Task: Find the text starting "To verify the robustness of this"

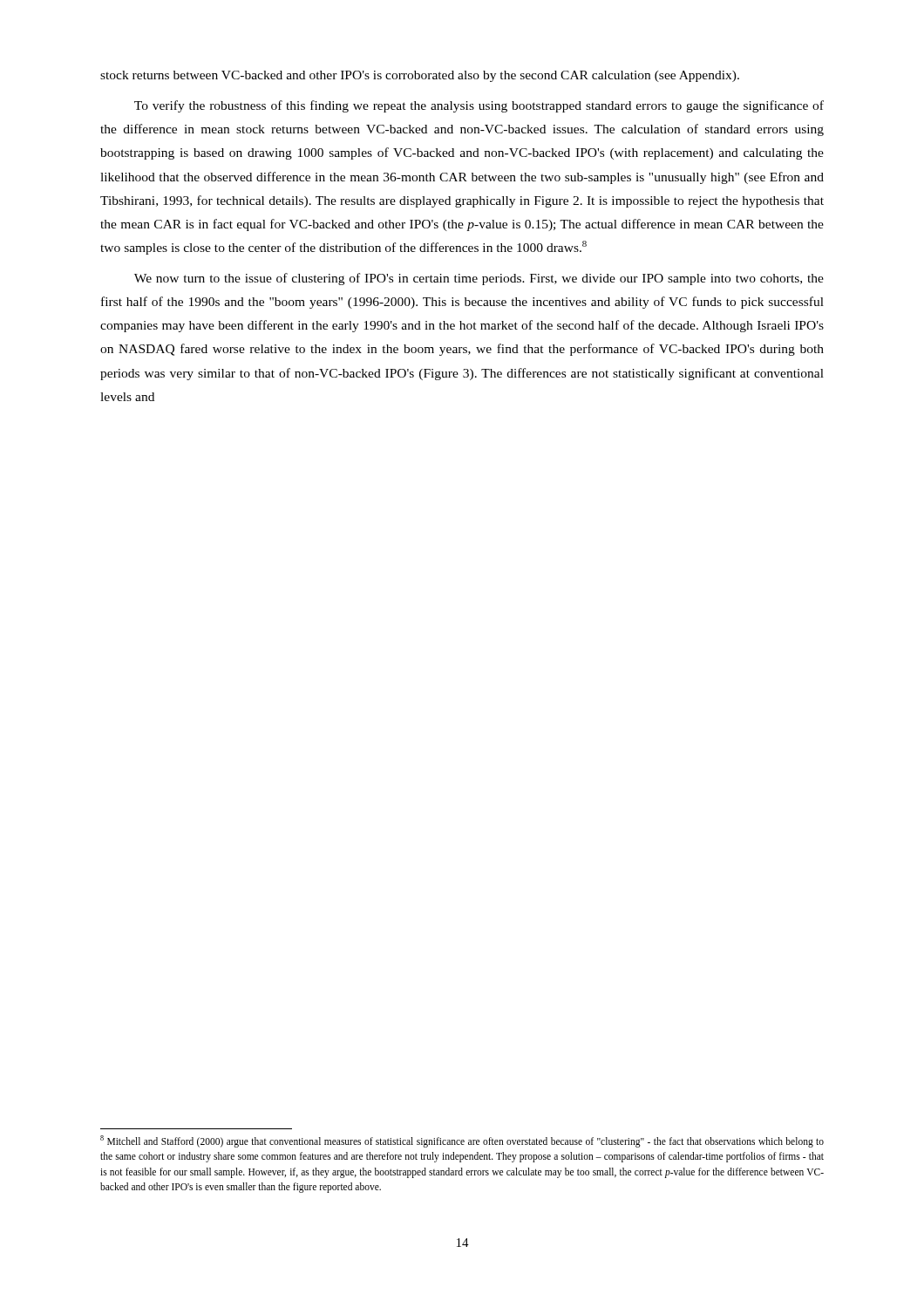Action: click(462, 176)
